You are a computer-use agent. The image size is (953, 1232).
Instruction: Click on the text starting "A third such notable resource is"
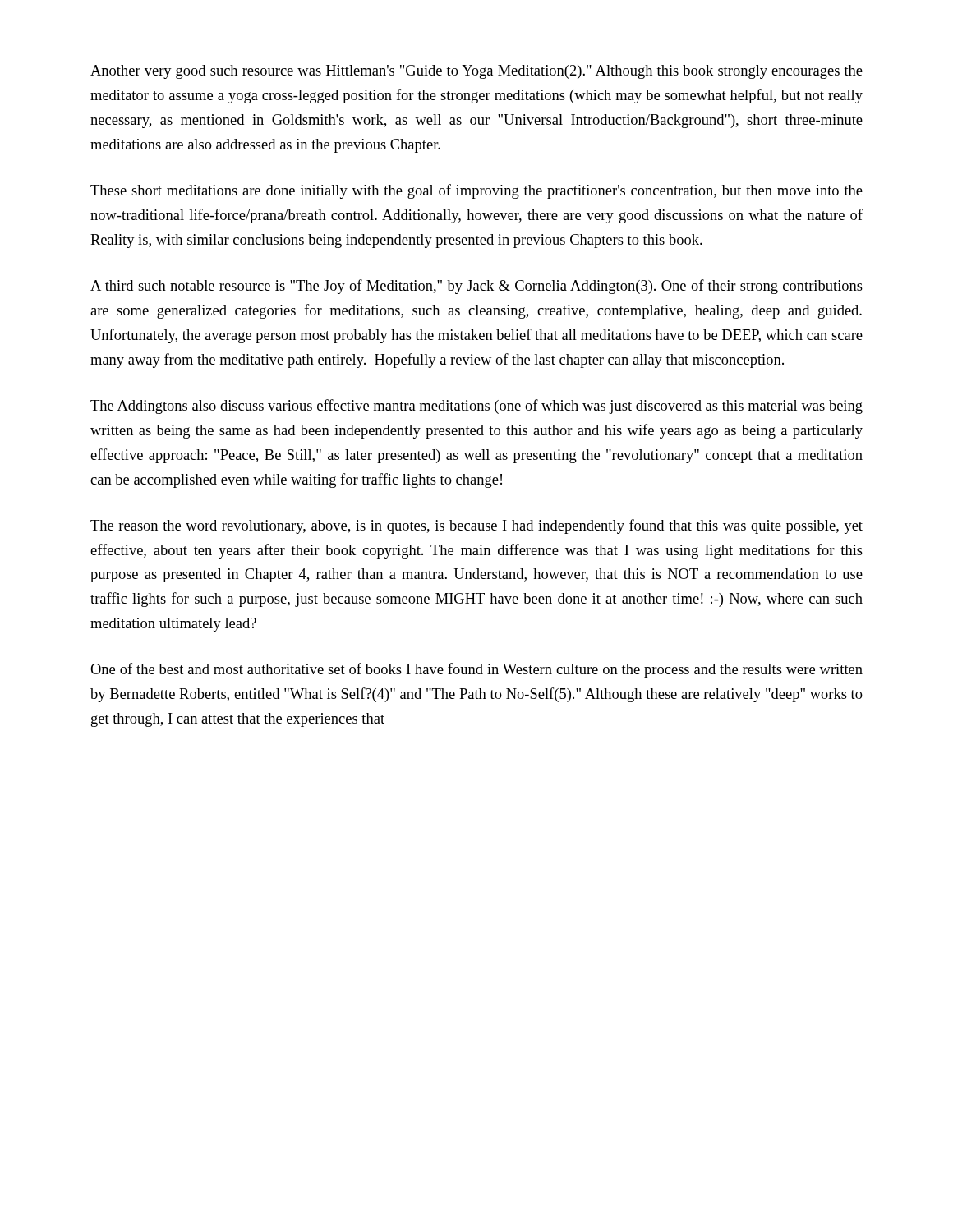pos(476,323)
